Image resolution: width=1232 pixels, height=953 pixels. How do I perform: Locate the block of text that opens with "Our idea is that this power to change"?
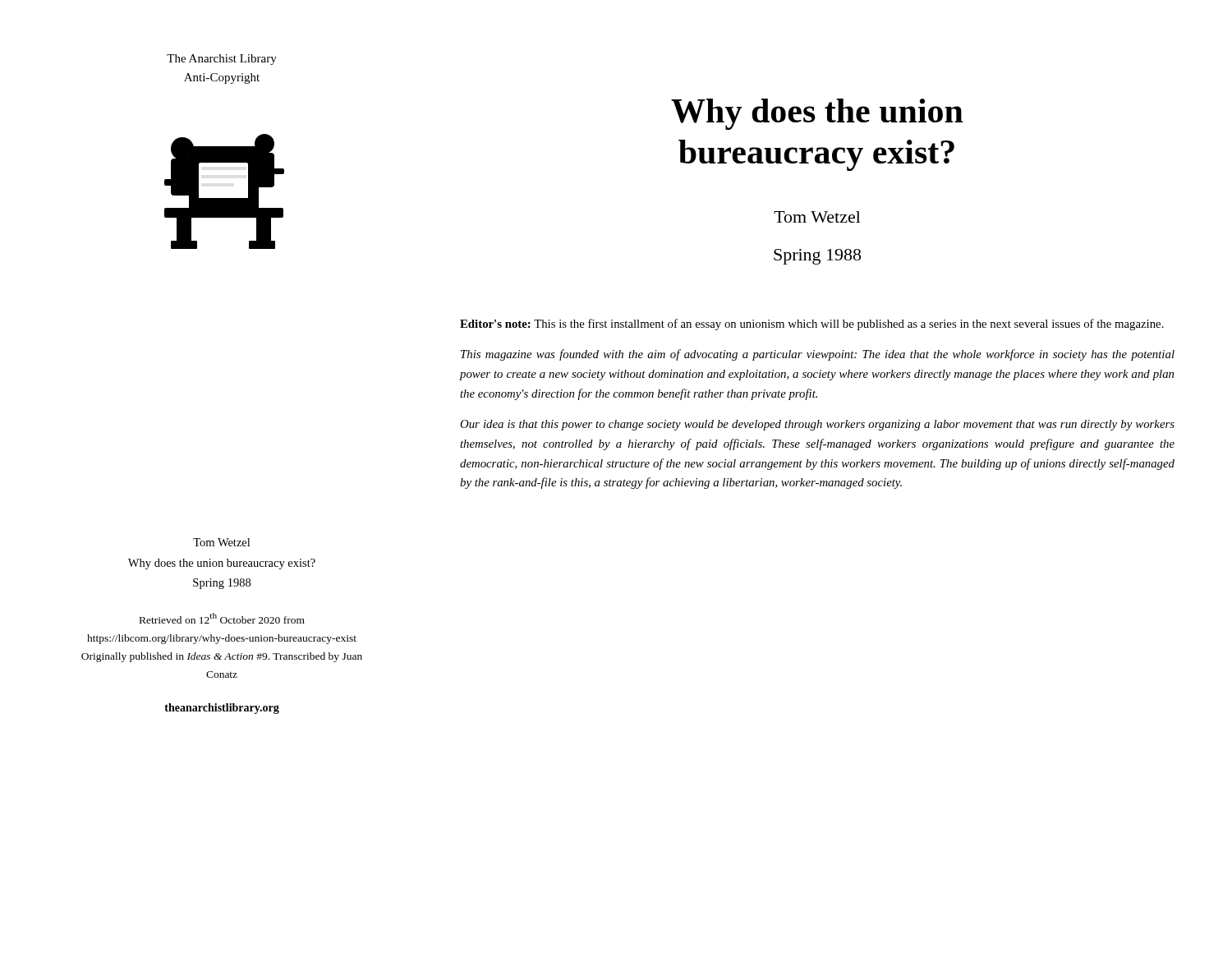(x=817, y=453)
